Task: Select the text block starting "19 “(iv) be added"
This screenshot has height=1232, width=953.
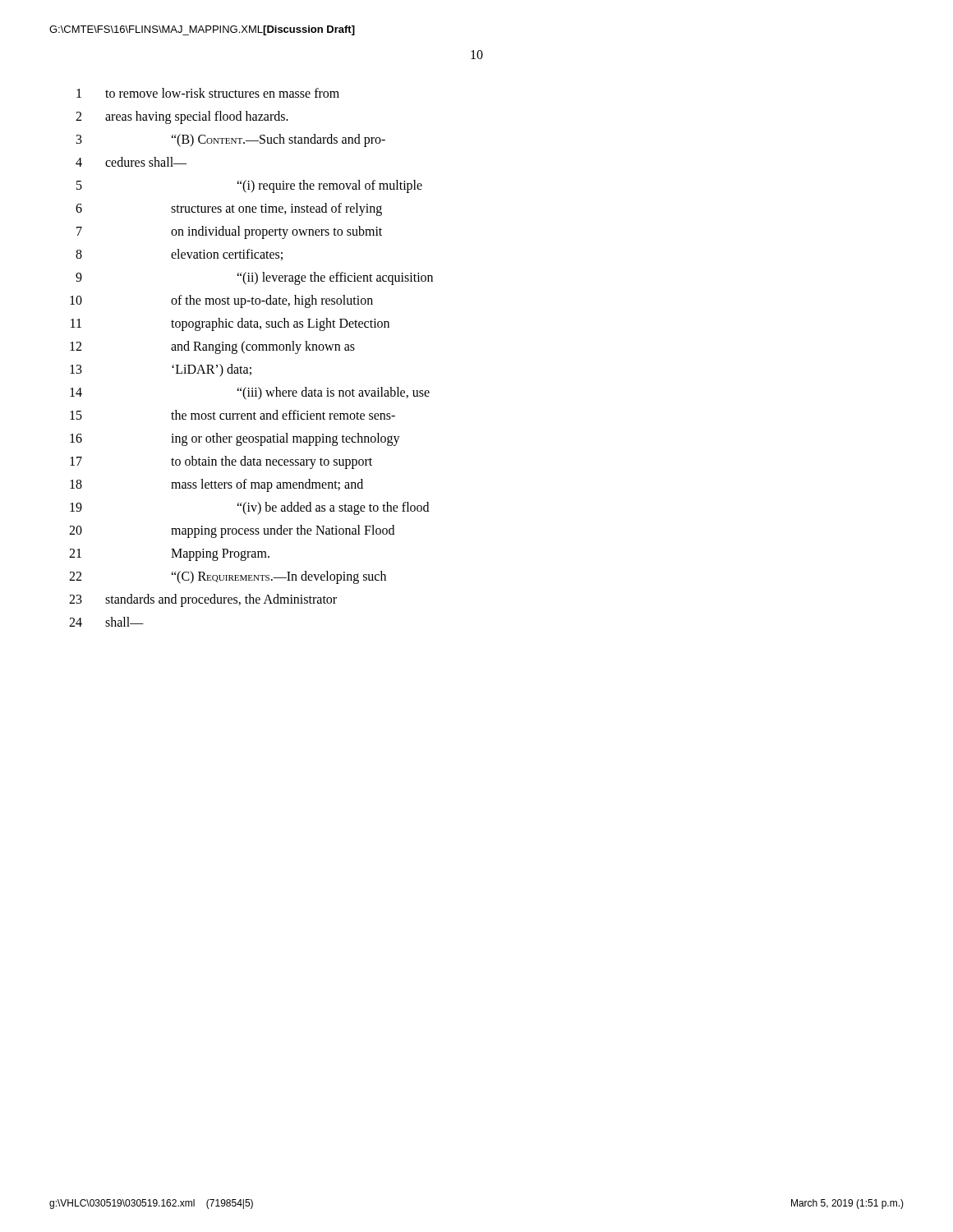Action: pos(249,508)
